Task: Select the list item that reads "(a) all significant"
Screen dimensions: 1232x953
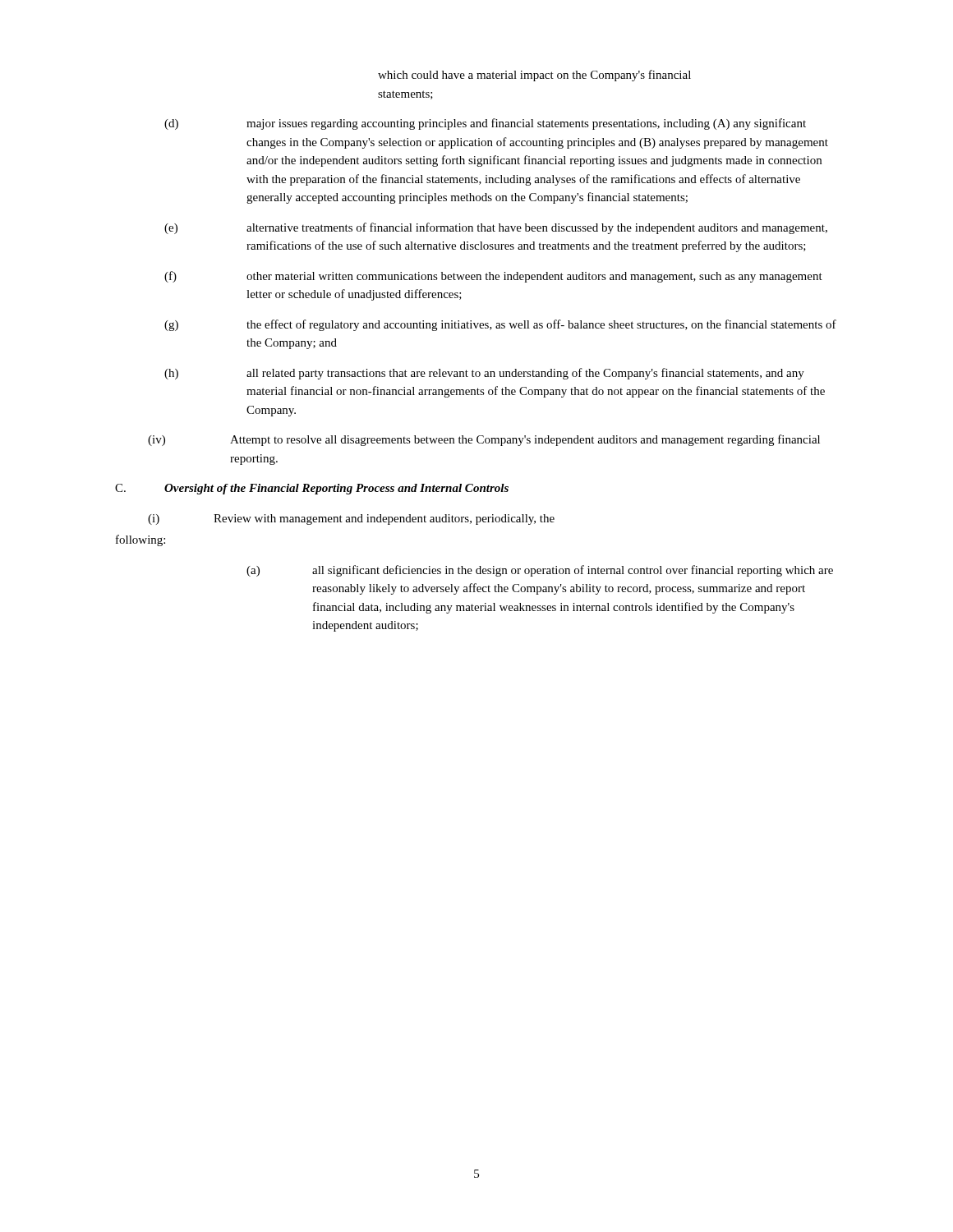Action: [x=542, y=598]
